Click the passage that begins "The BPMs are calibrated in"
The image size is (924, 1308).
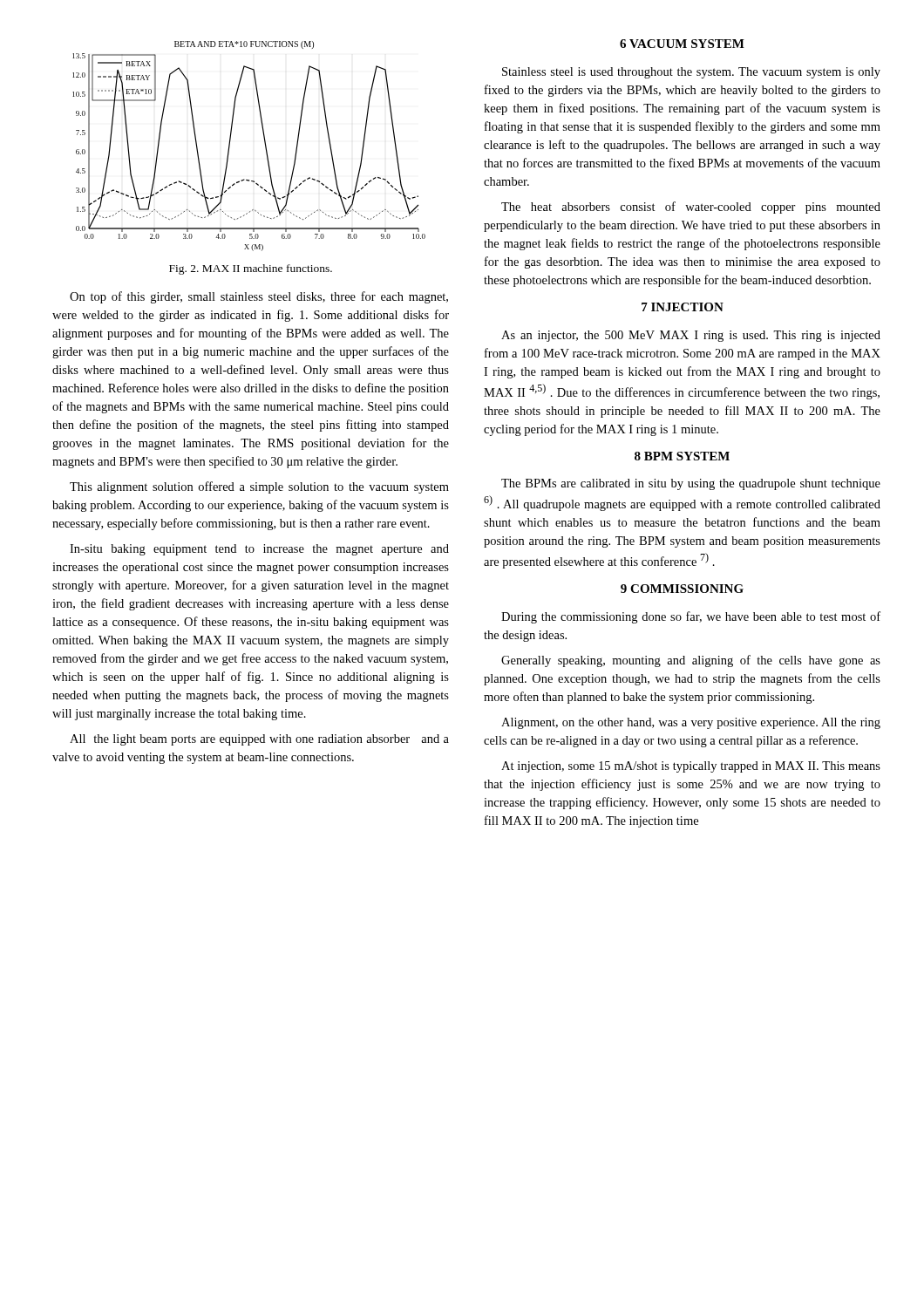pyautogui.click(x=682, y=523)
